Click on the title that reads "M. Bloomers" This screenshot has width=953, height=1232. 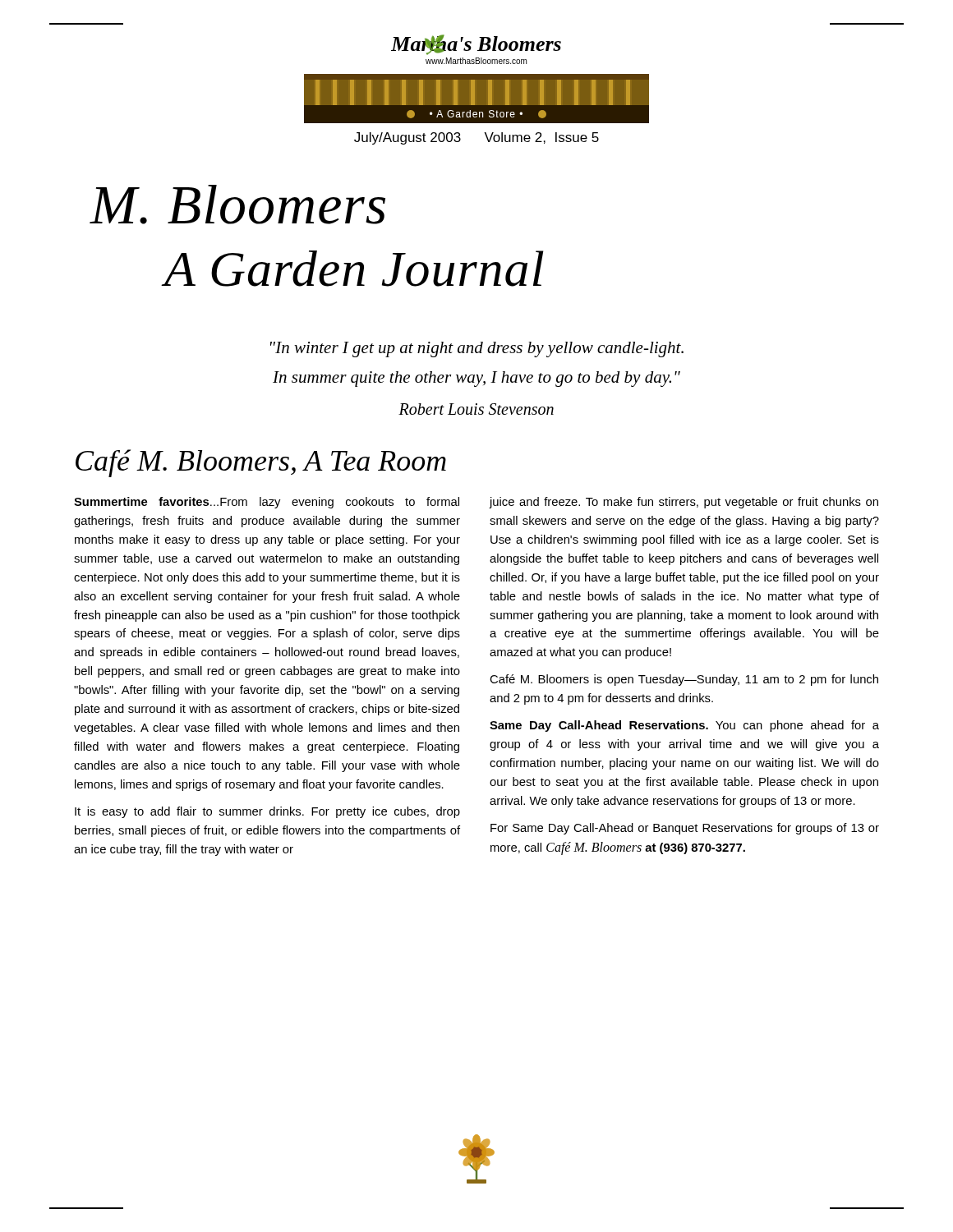(x=239, y=205)
